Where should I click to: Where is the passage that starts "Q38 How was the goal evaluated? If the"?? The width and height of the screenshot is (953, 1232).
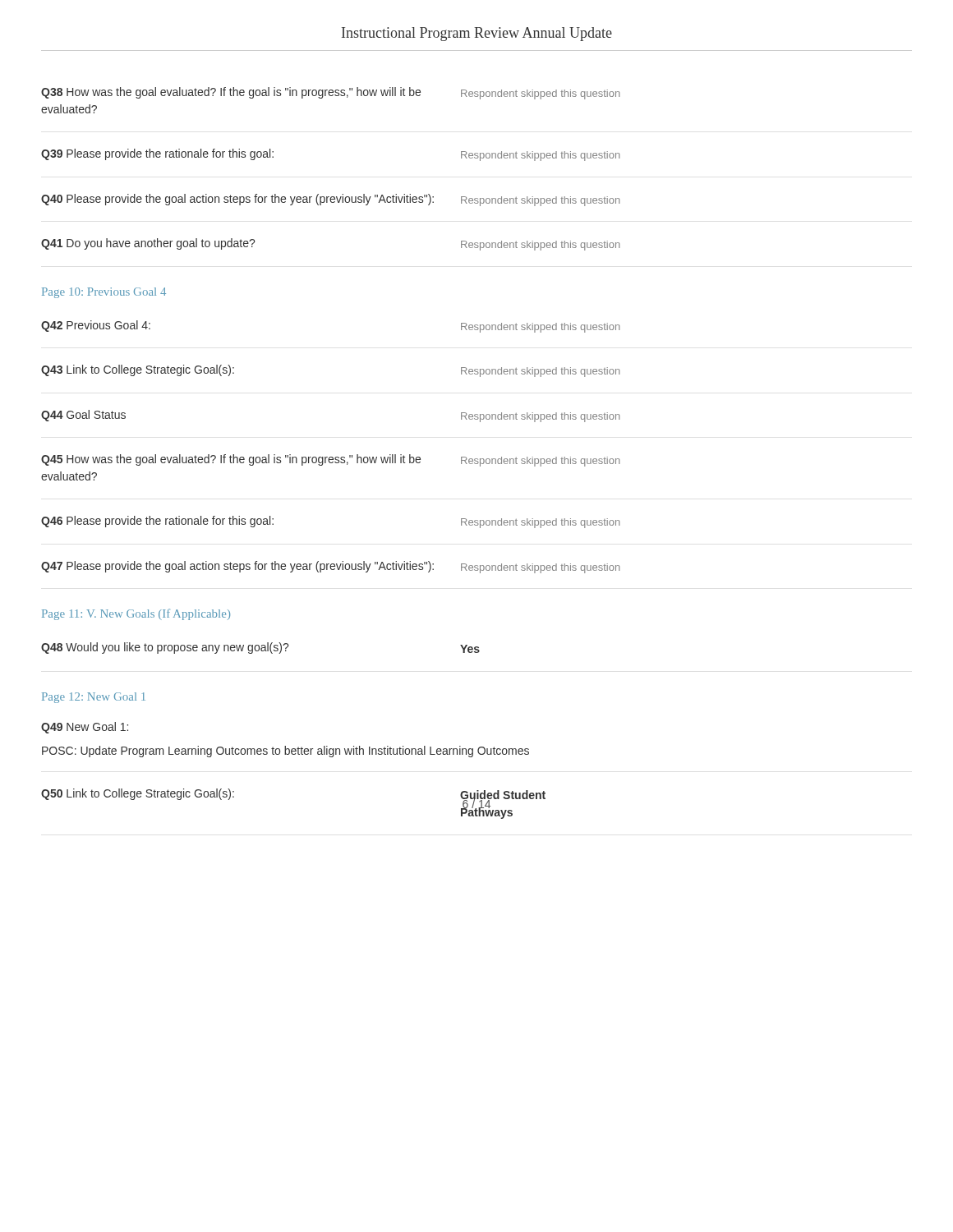(476, 101)
